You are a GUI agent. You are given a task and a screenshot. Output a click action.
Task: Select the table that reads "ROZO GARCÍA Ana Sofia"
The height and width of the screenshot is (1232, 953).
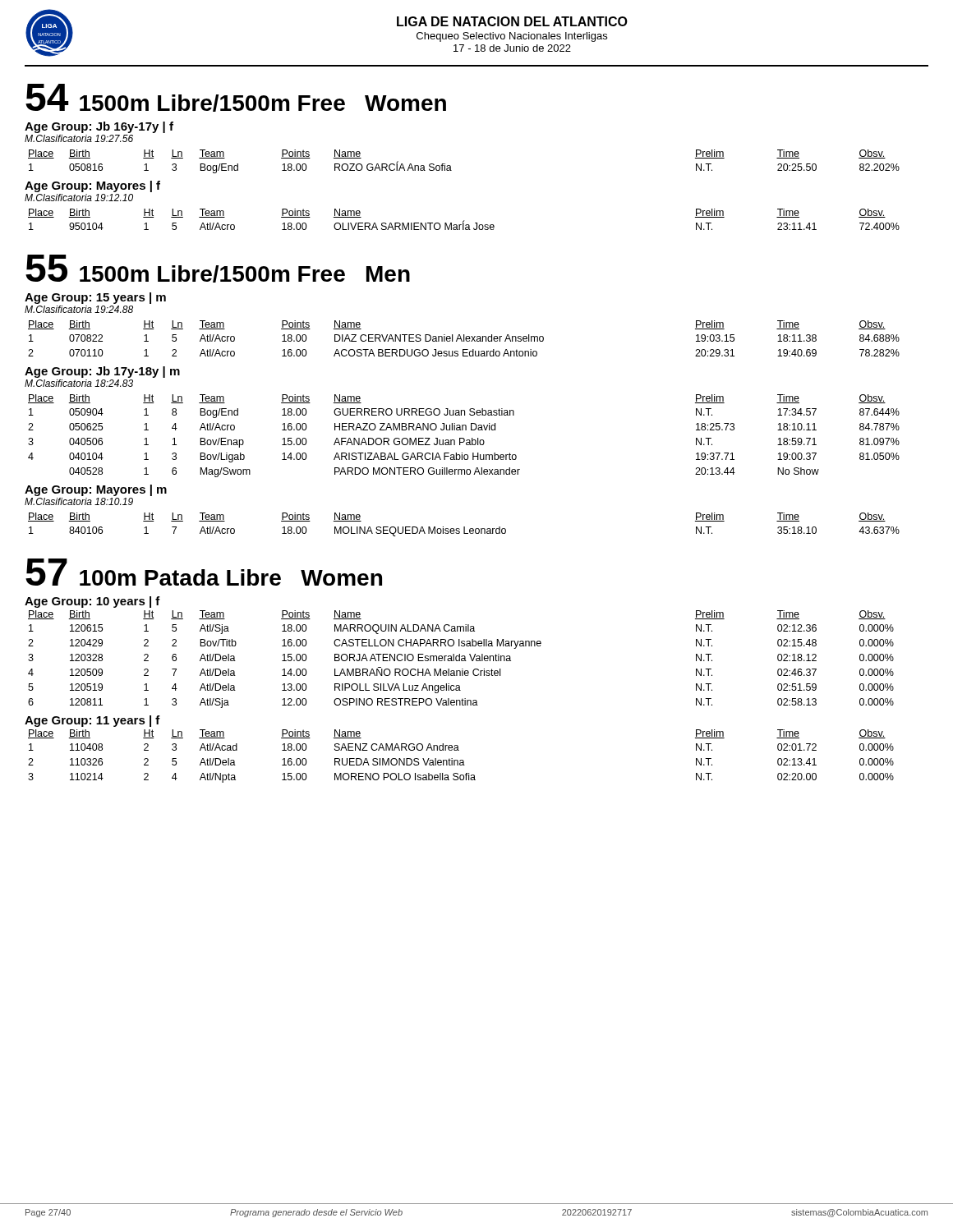[476, 161]
